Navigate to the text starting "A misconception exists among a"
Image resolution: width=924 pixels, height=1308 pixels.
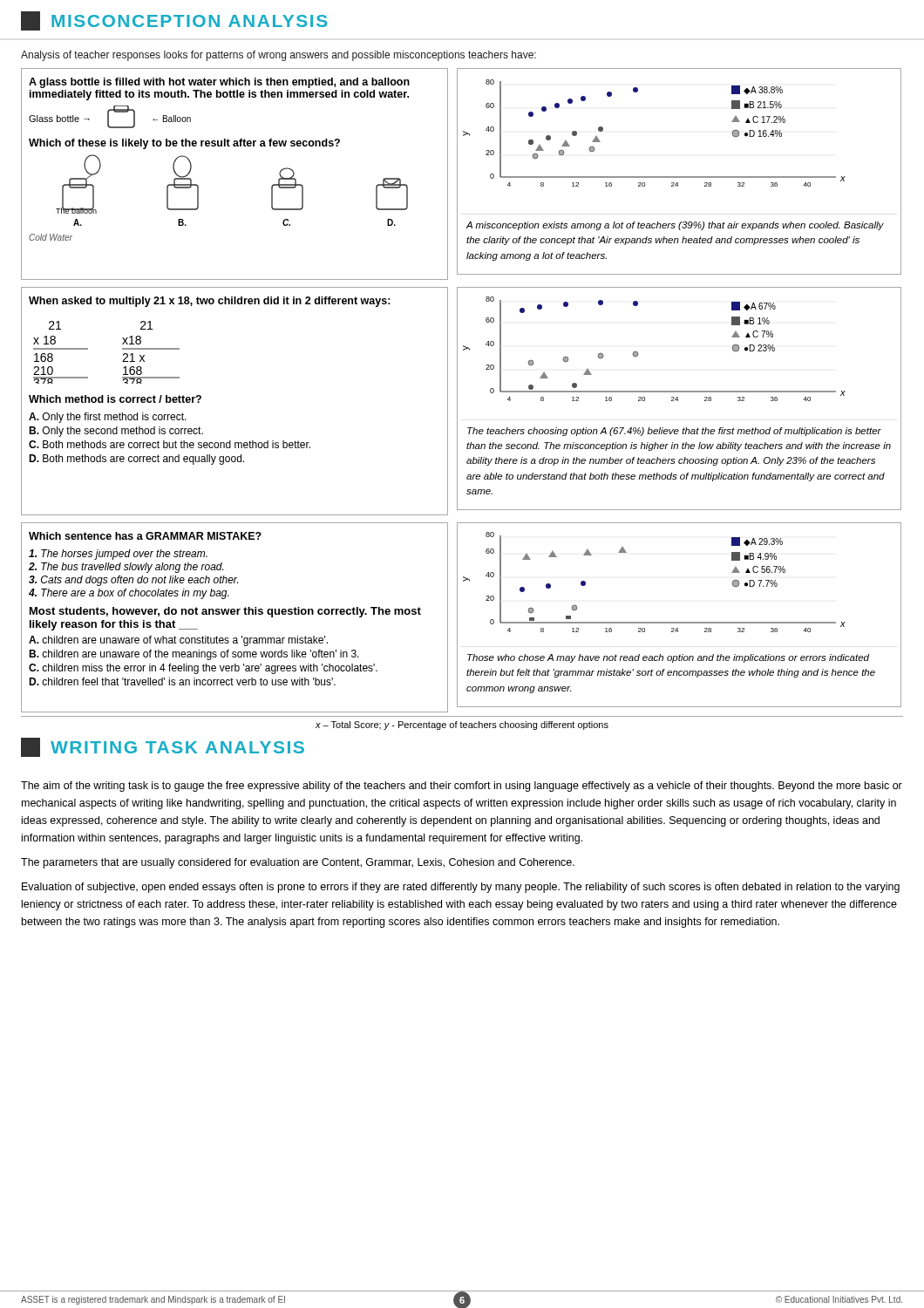(x=675, y=240)
